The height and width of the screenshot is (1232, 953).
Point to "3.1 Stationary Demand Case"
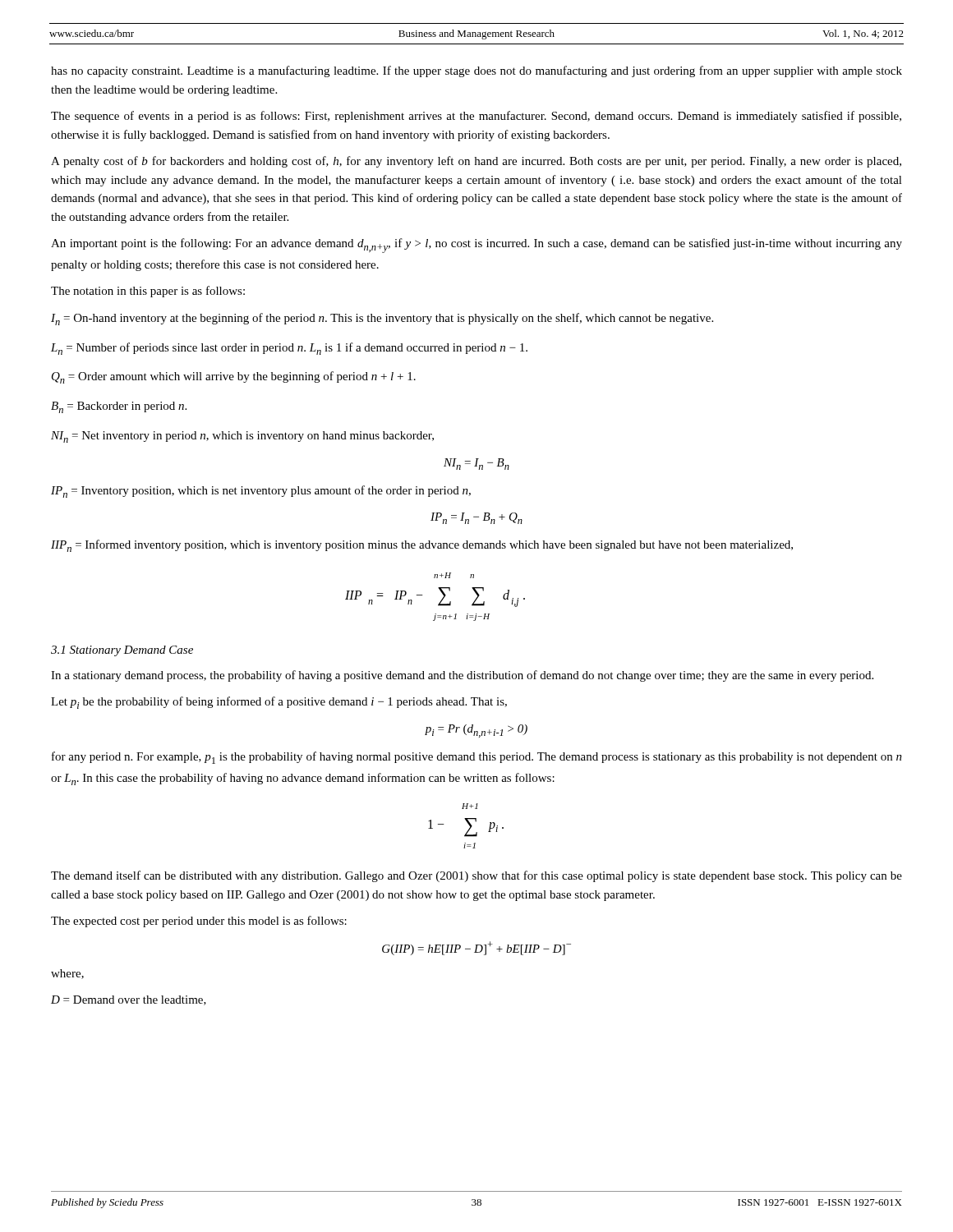pos(122,651)
